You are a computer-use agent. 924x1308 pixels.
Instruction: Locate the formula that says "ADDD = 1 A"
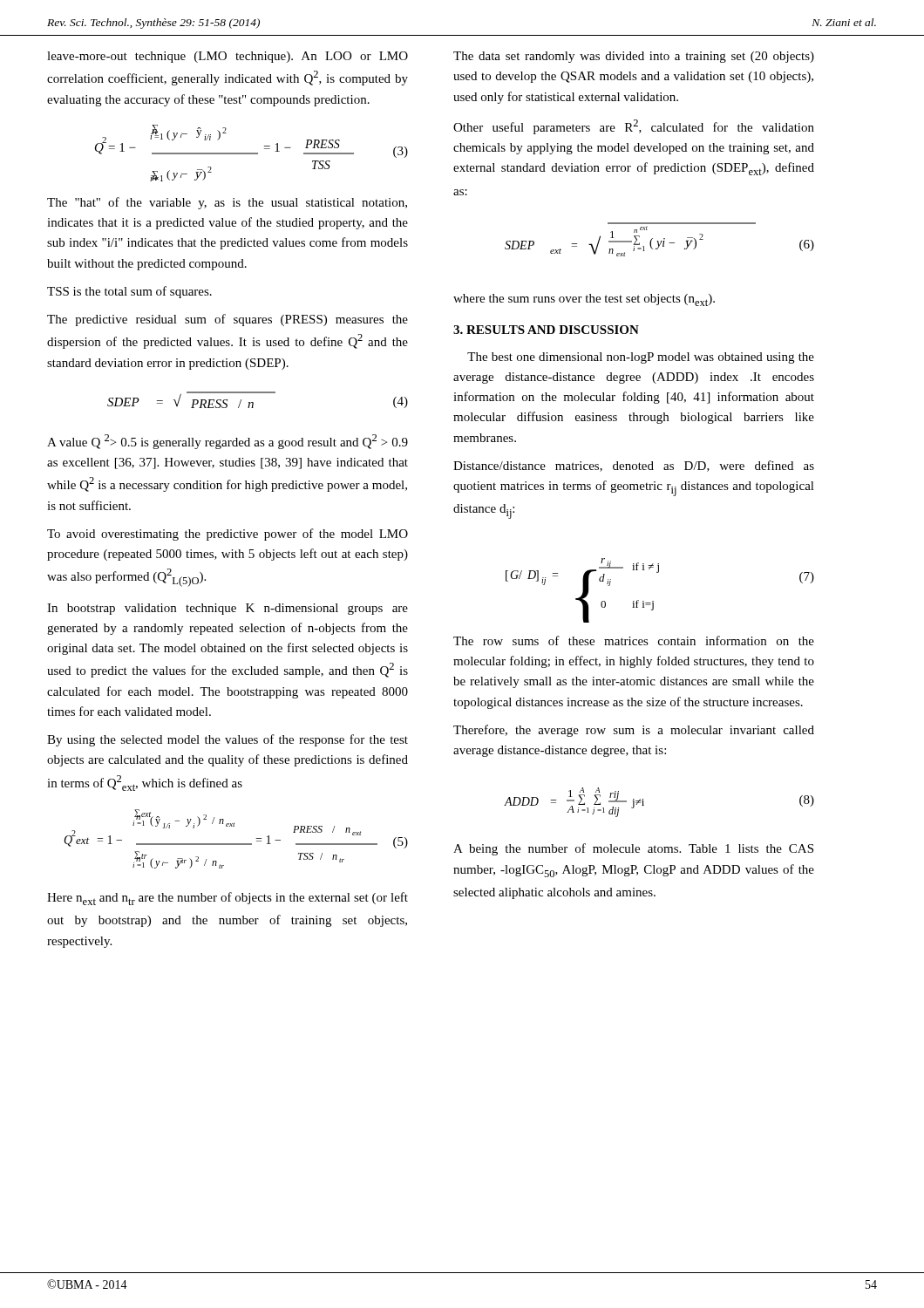[x=634, y=800]
